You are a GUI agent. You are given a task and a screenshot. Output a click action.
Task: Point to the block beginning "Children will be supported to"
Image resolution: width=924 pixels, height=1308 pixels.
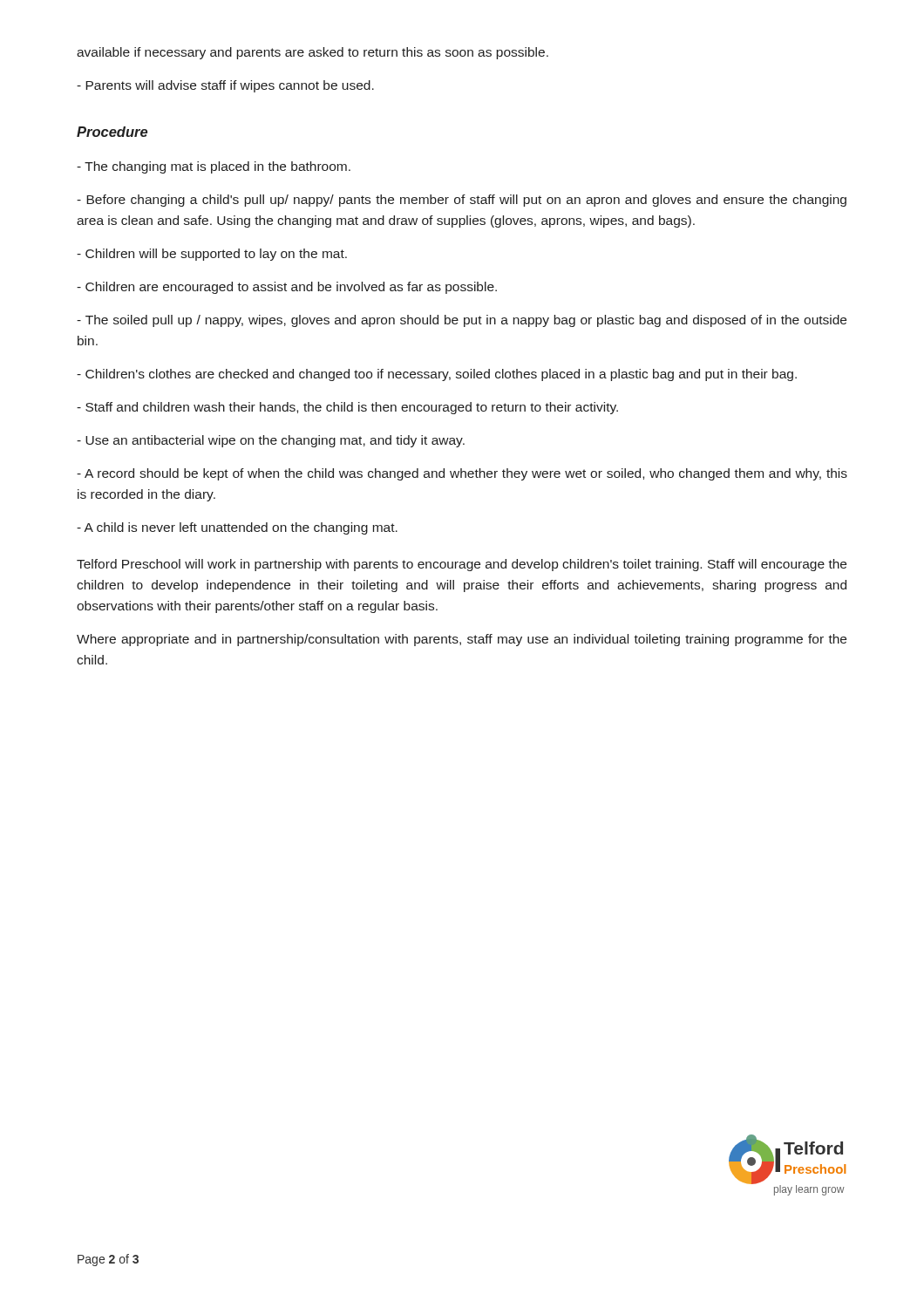point(212,253)
